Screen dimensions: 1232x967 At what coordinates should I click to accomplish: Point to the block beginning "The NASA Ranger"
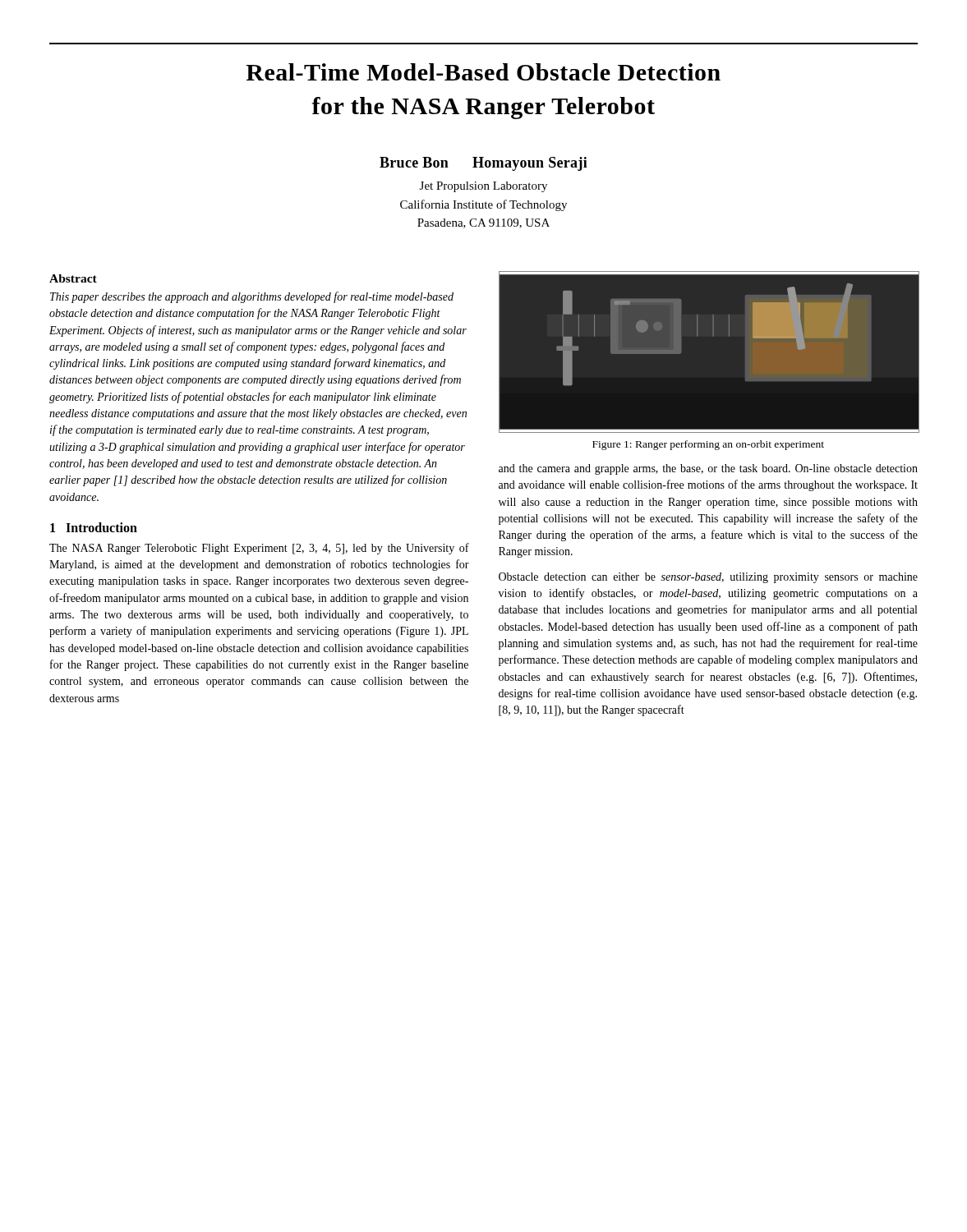259,624
